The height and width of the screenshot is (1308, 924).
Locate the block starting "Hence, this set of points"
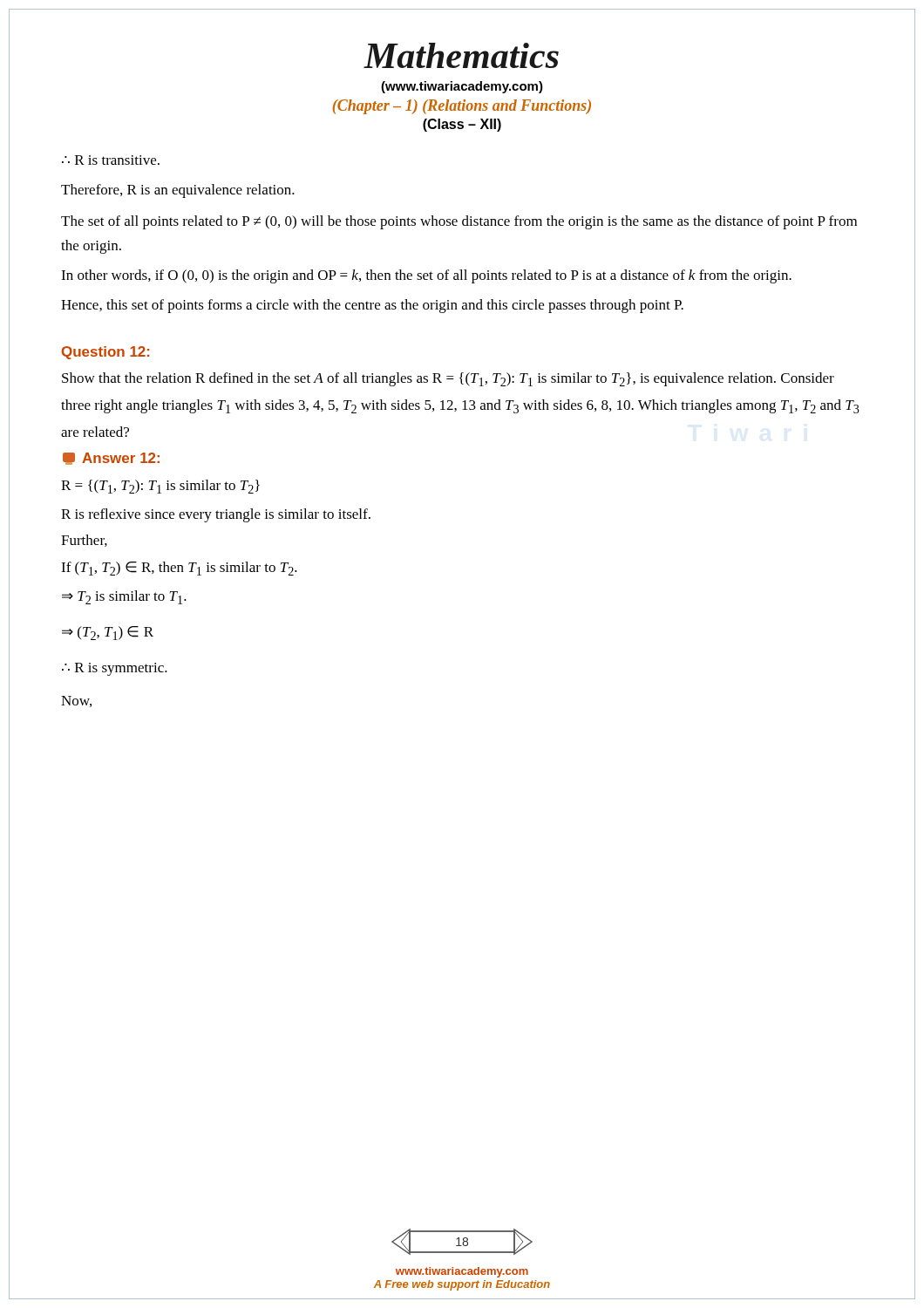point(373,305)
